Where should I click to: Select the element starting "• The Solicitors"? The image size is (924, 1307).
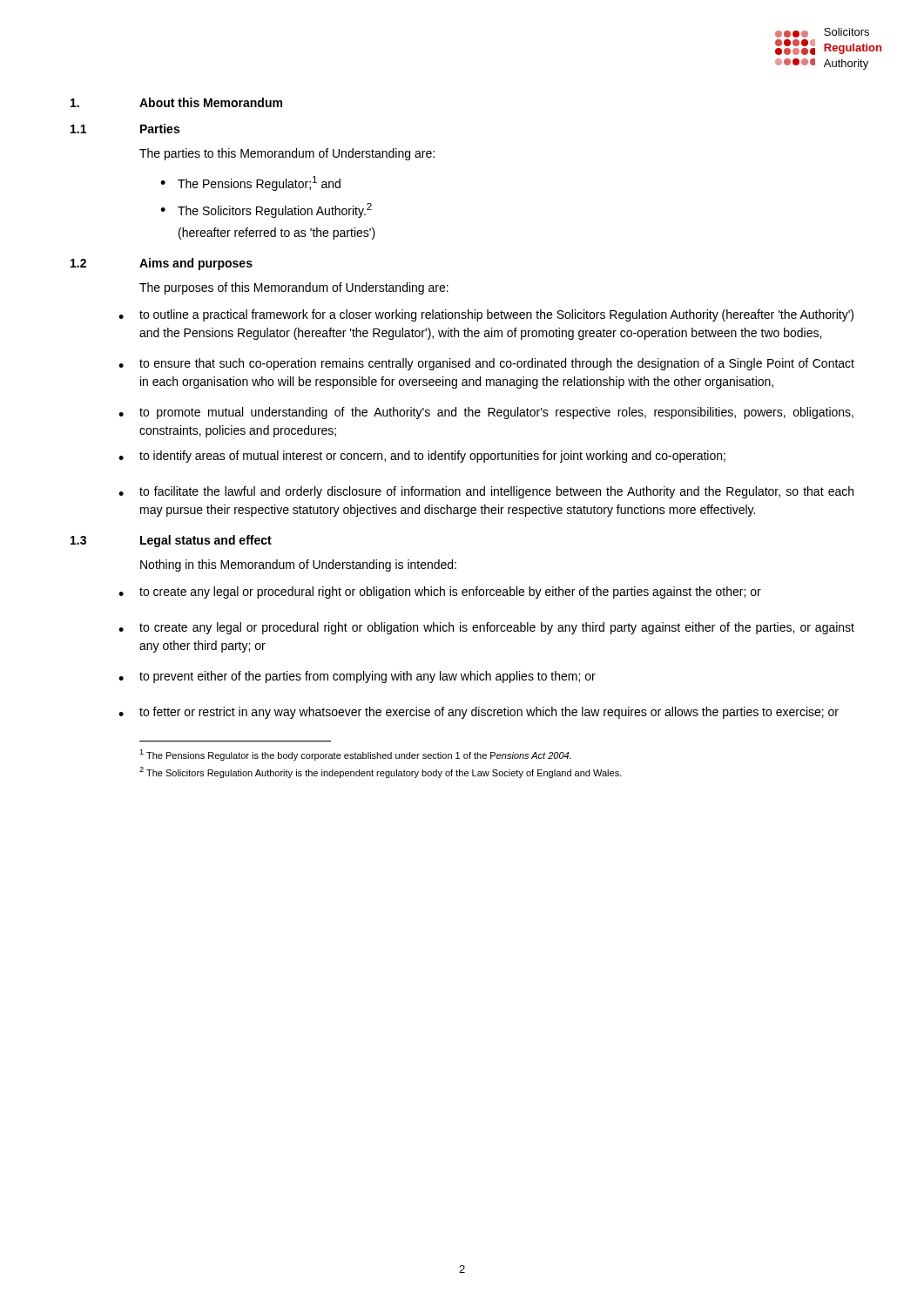click(x=266, y=210)
